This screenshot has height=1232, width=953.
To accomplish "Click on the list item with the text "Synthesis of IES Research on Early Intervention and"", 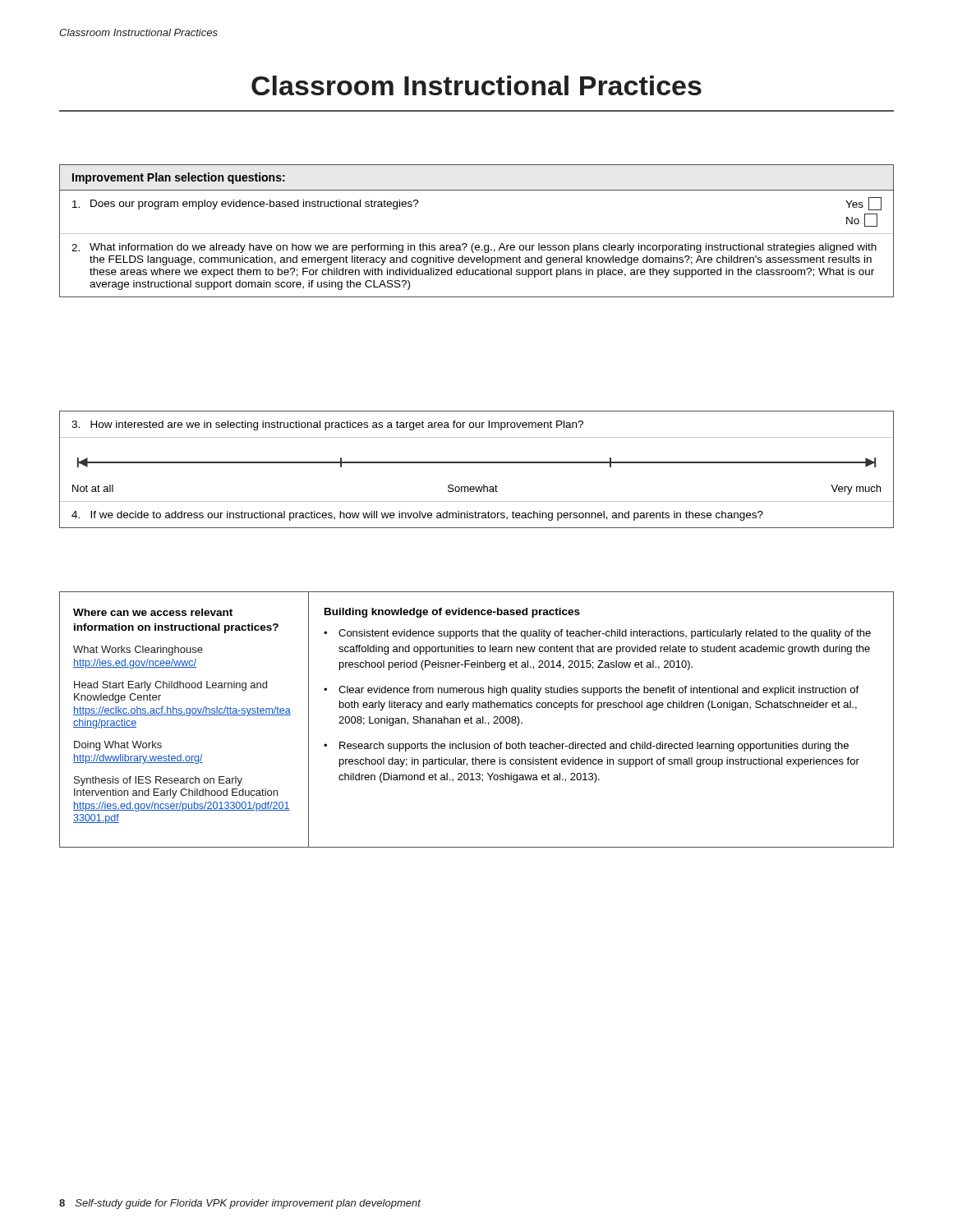I will tap(184, 799).
